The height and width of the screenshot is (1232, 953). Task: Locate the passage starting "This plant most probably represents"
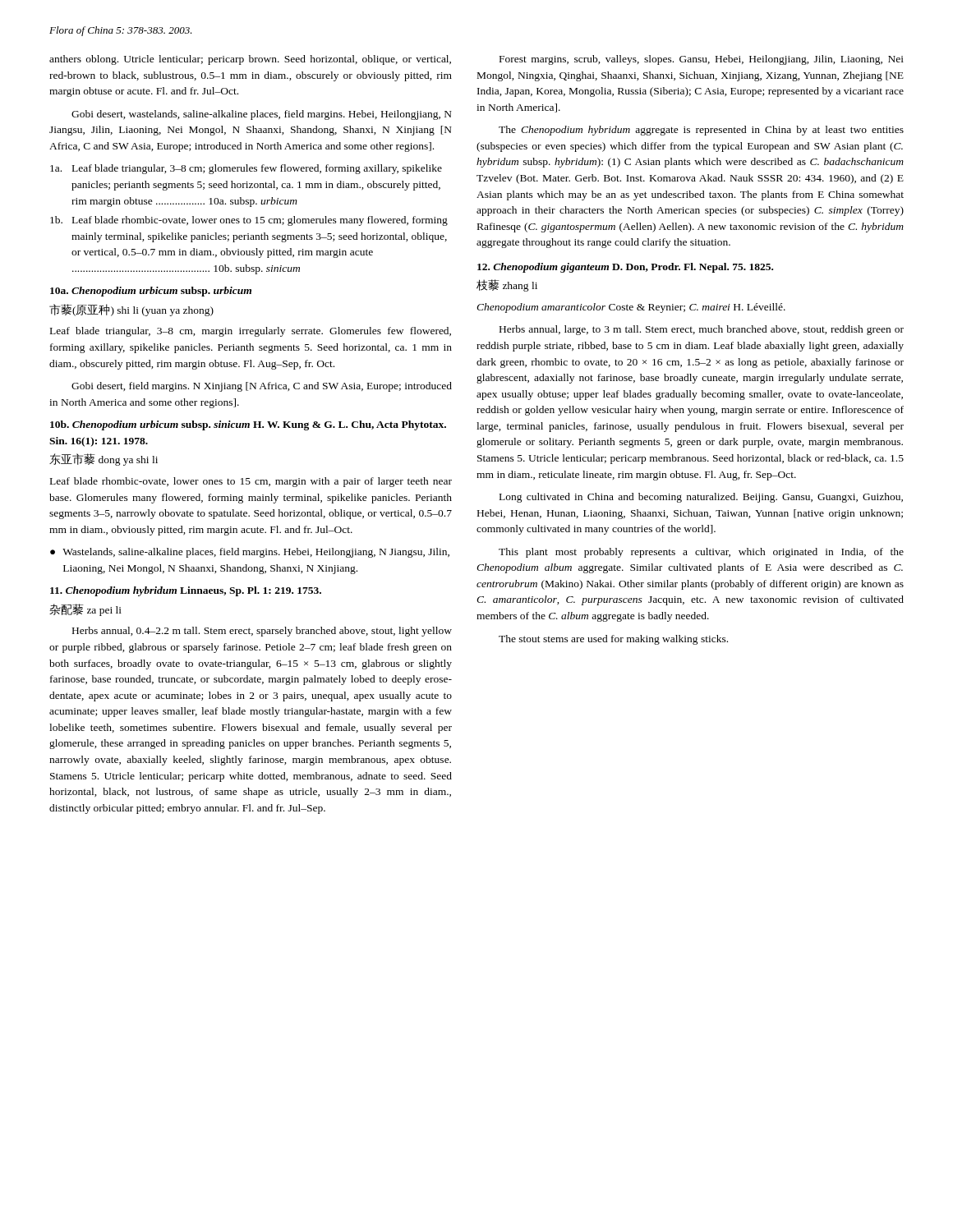[x=690, y=584]
